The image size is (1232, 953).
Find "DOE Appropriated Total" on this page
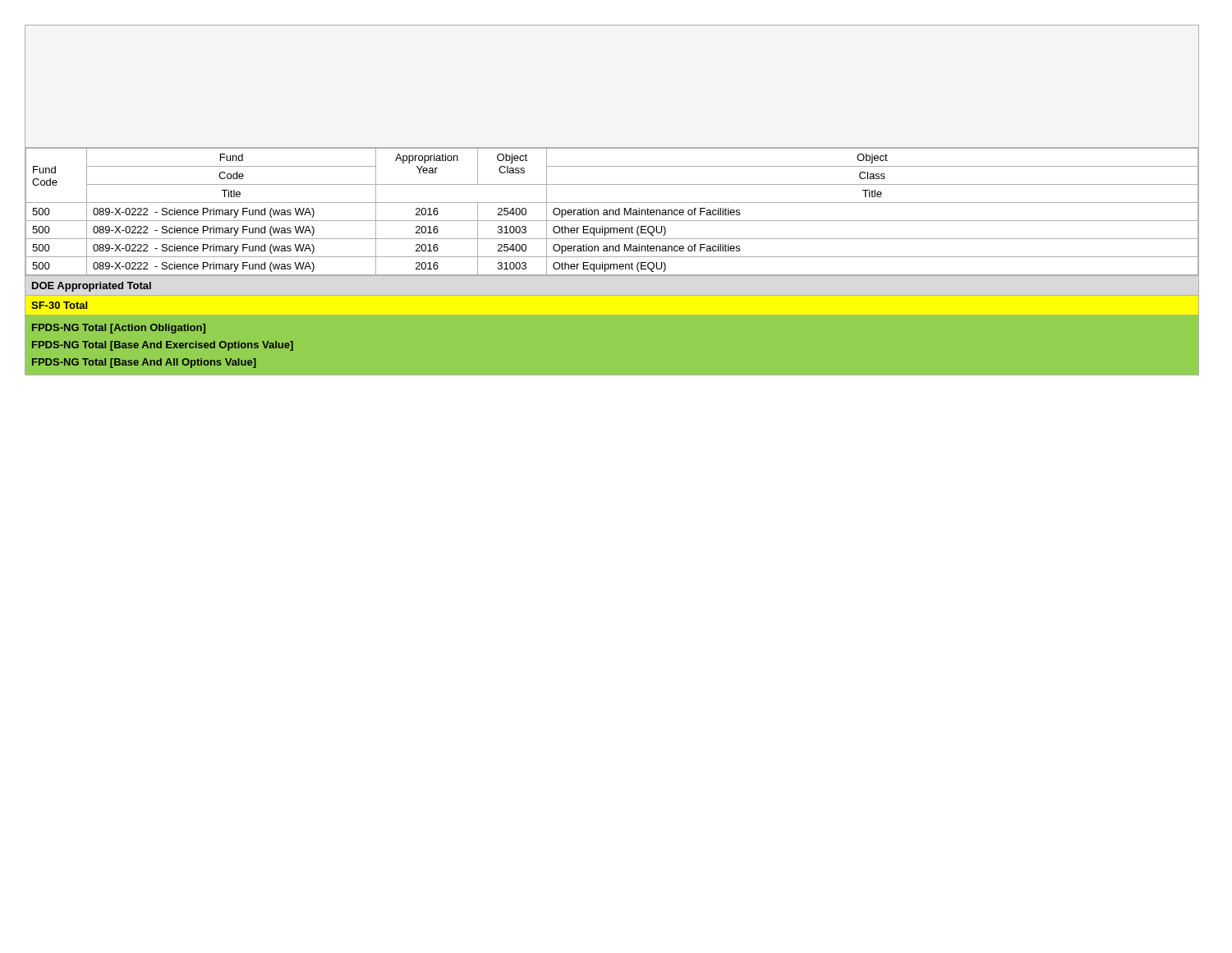[91, 285]
